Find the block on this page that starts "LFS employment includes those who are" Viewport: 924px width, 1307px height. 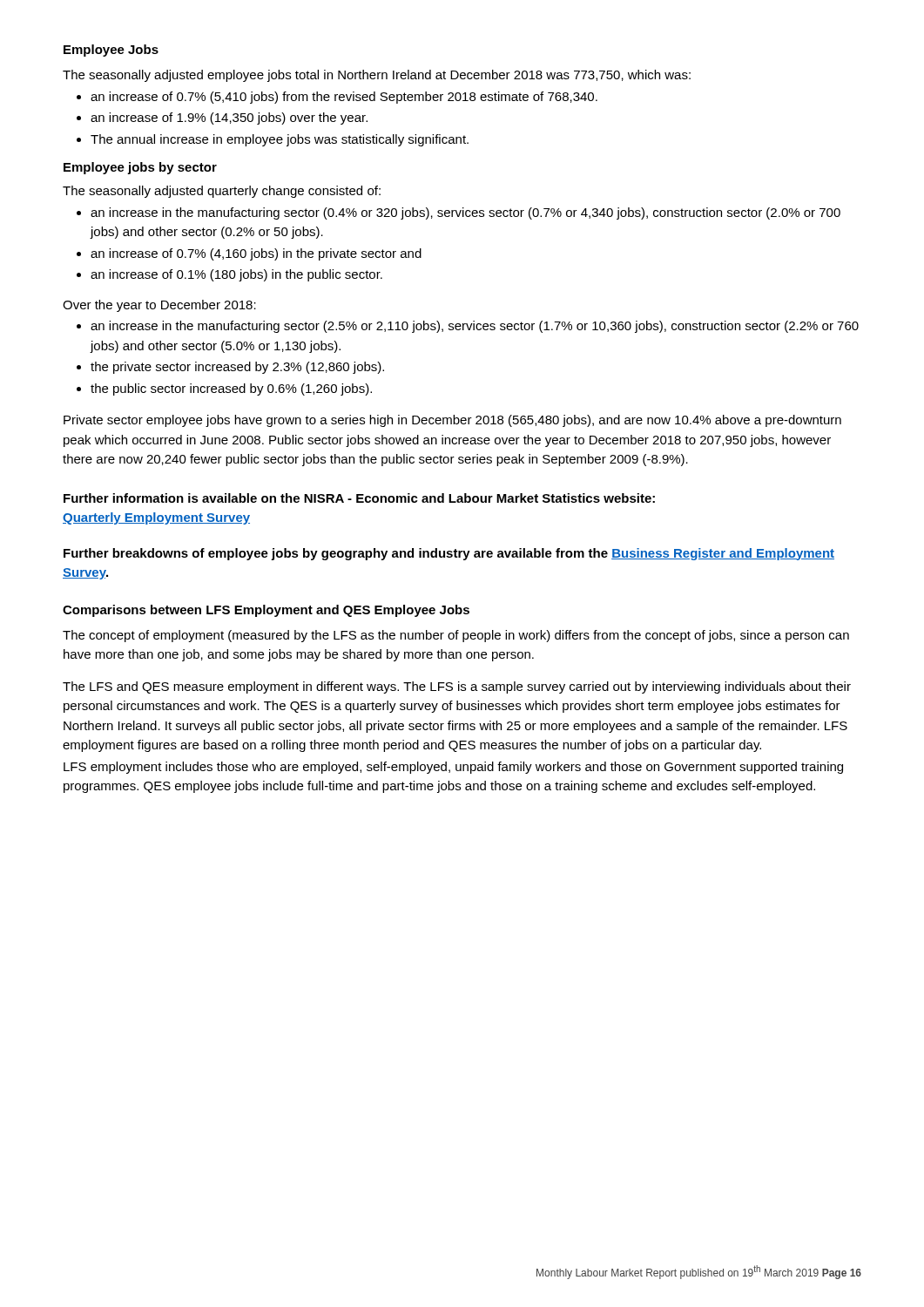coord(453,776)
